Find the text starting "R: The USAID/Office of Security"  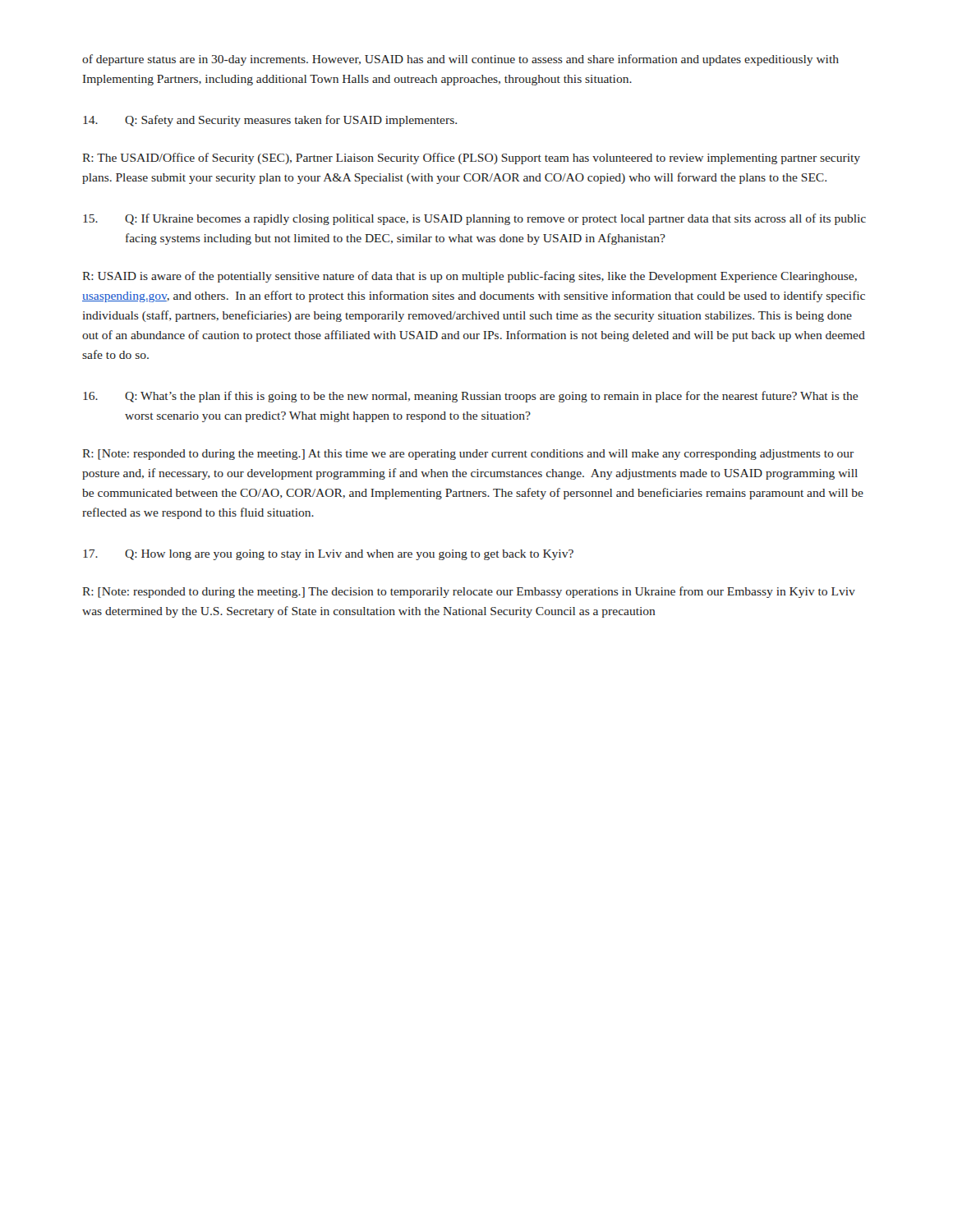[471, 167]
